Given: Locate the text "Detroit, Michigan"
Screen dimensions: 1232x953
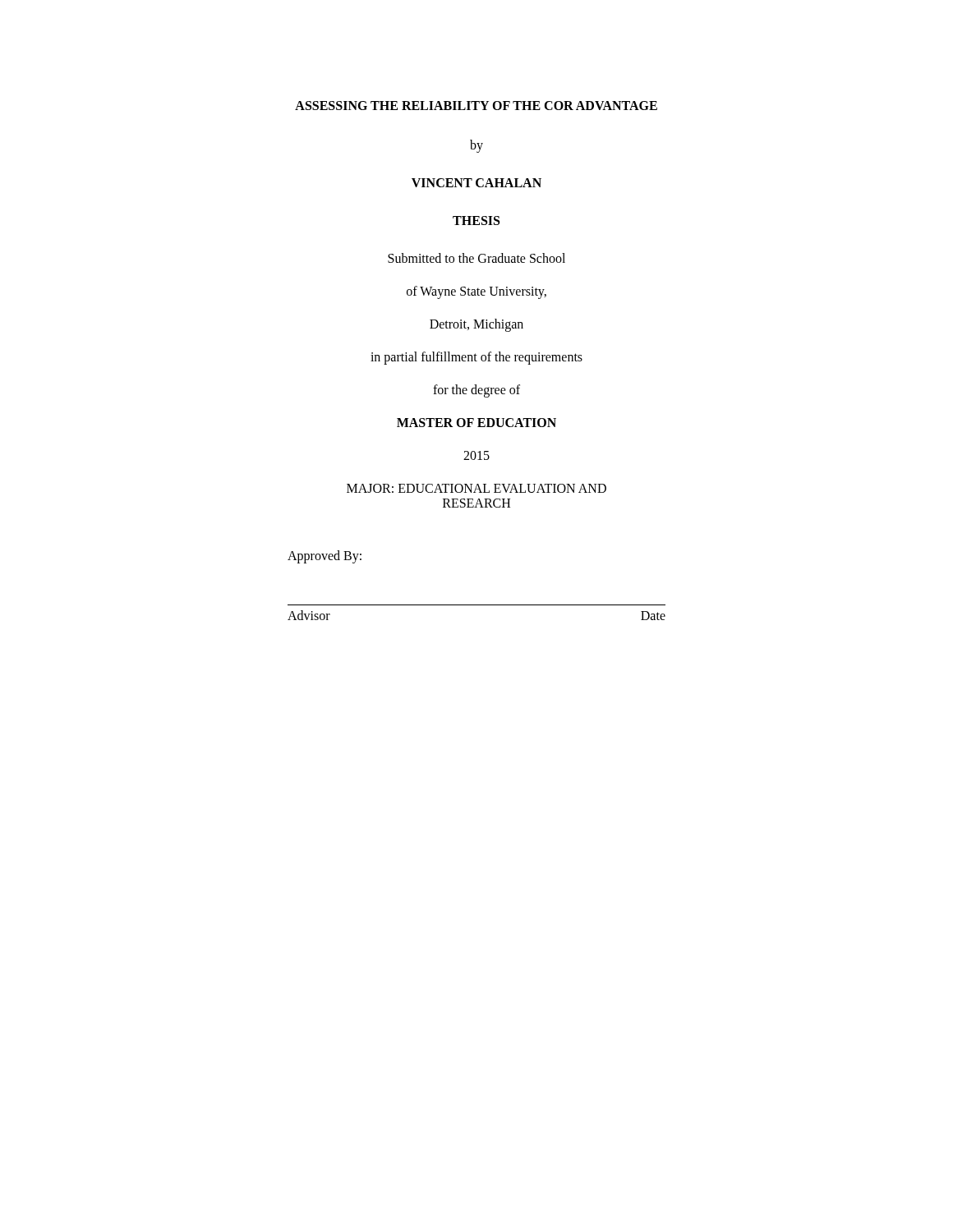Looking at the screenshot, I should pyautogui.click(x=476, y=324).
